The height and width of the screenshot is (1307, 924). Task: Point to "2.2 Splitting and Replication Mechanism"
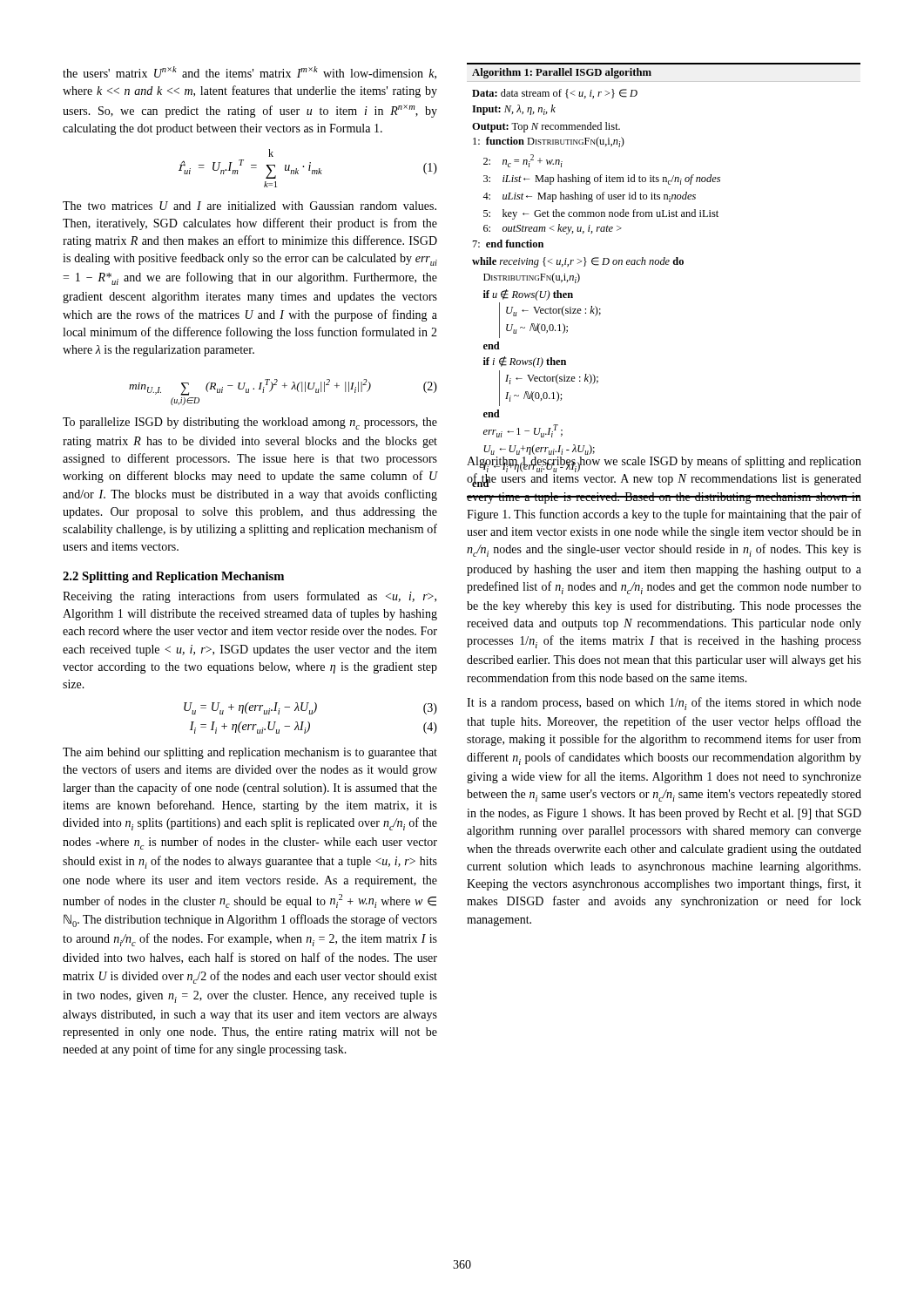250,576
